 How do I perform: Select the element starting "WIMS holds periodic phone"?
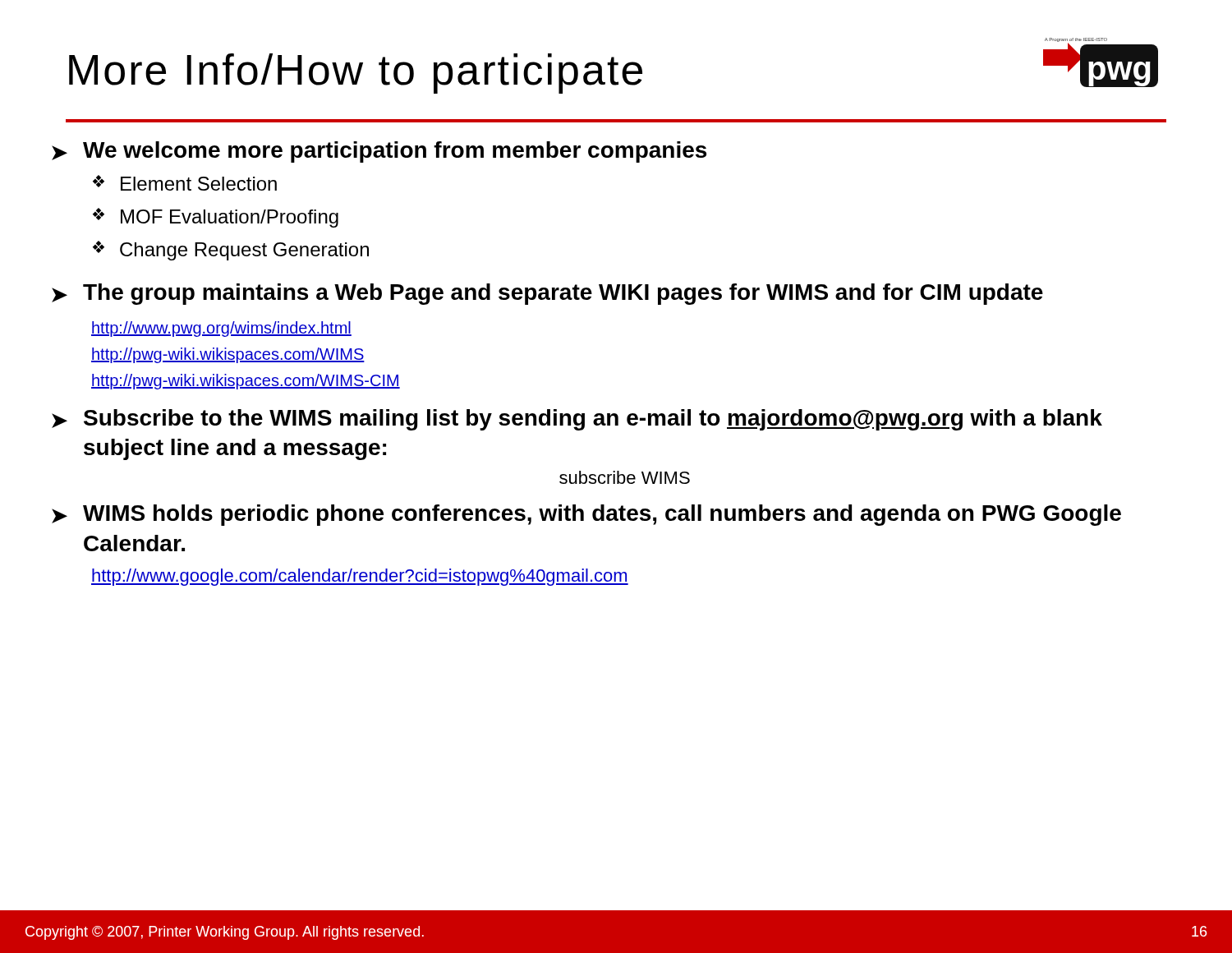pos(602,528)
